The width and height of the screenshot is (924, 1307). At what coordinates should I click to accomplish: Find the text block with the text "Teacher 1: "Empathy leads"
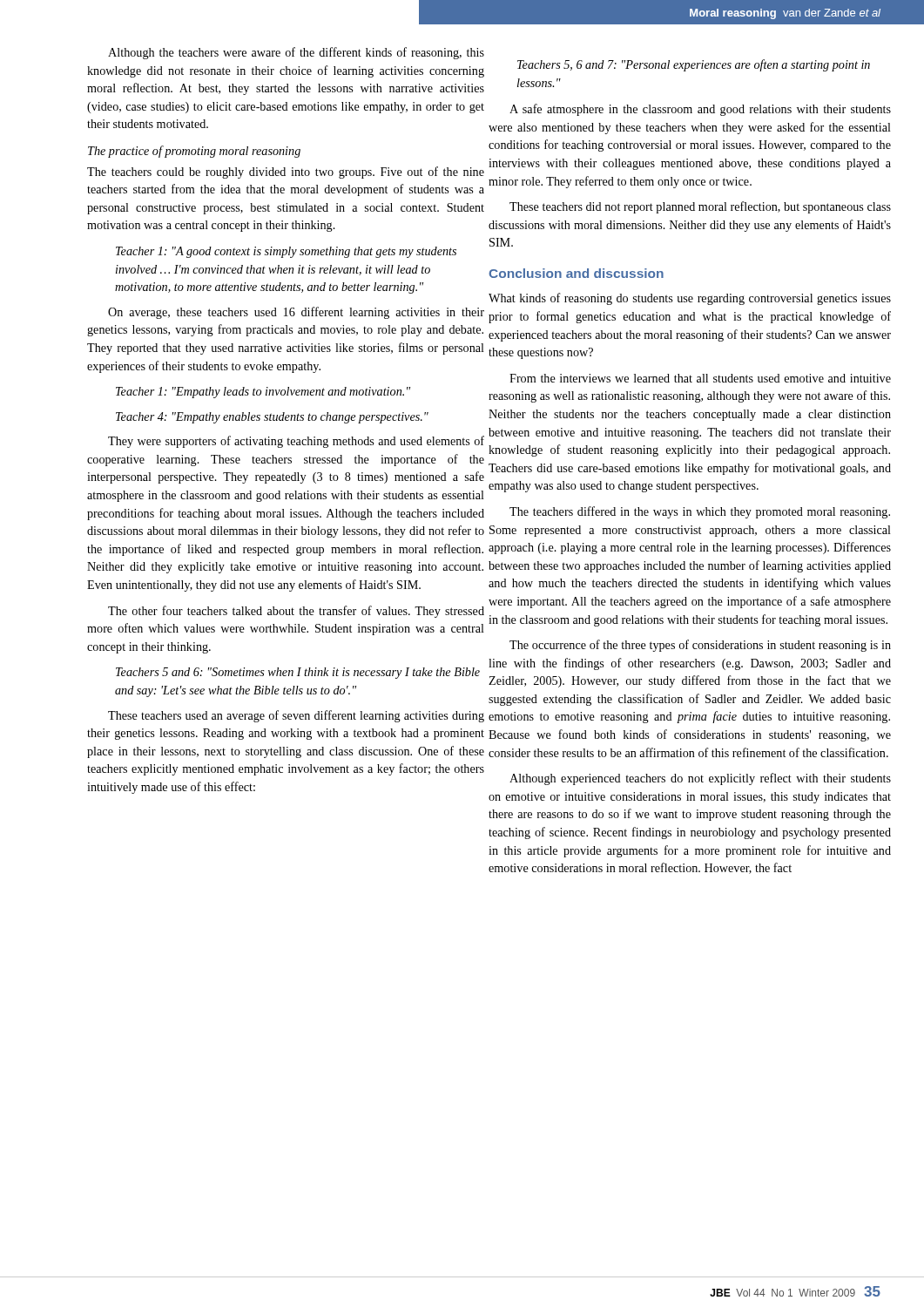click(x=300, y=392)
